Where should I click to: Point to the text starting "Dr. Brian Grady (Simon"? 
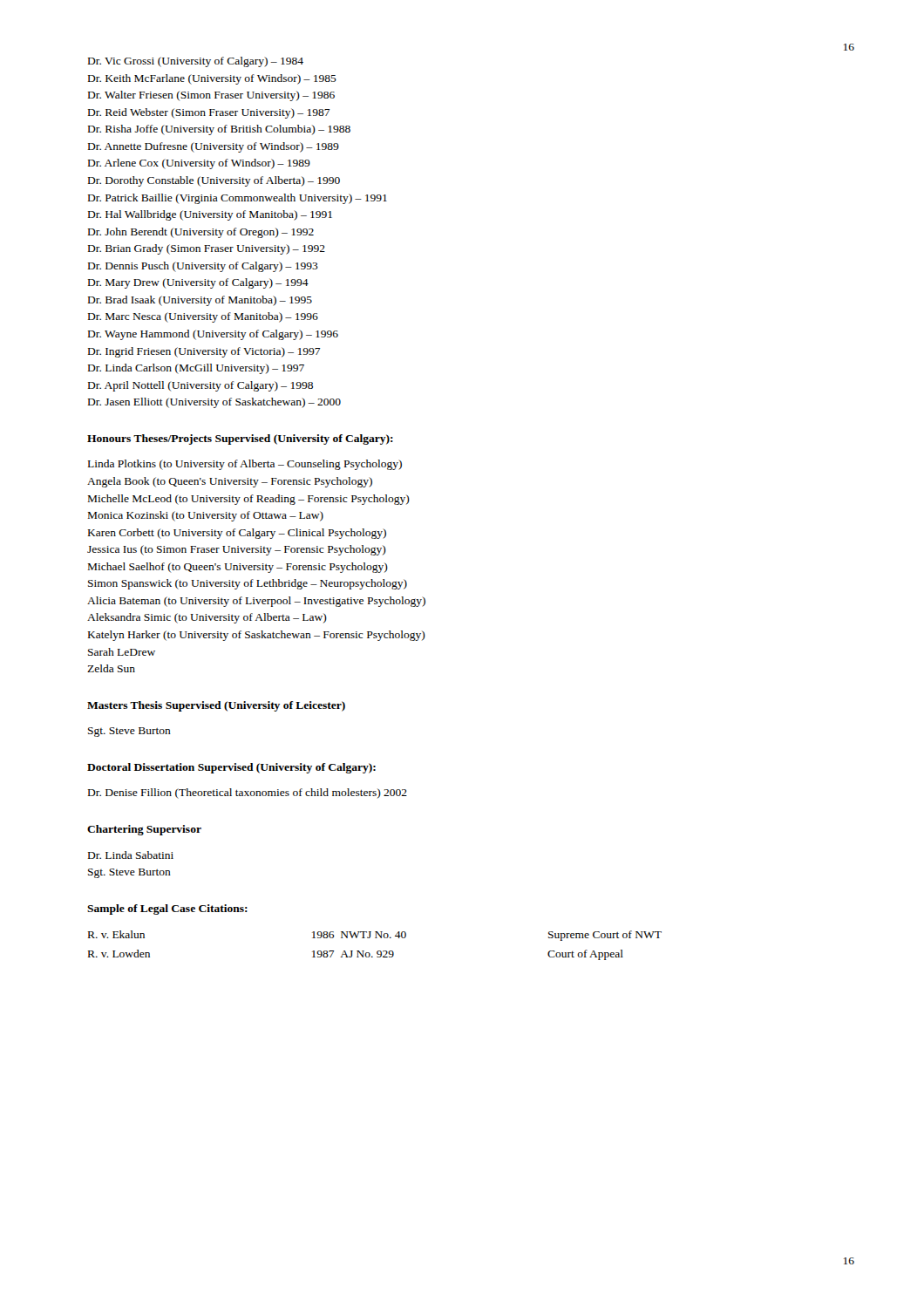pyautogui.click(x=206, y=248)
